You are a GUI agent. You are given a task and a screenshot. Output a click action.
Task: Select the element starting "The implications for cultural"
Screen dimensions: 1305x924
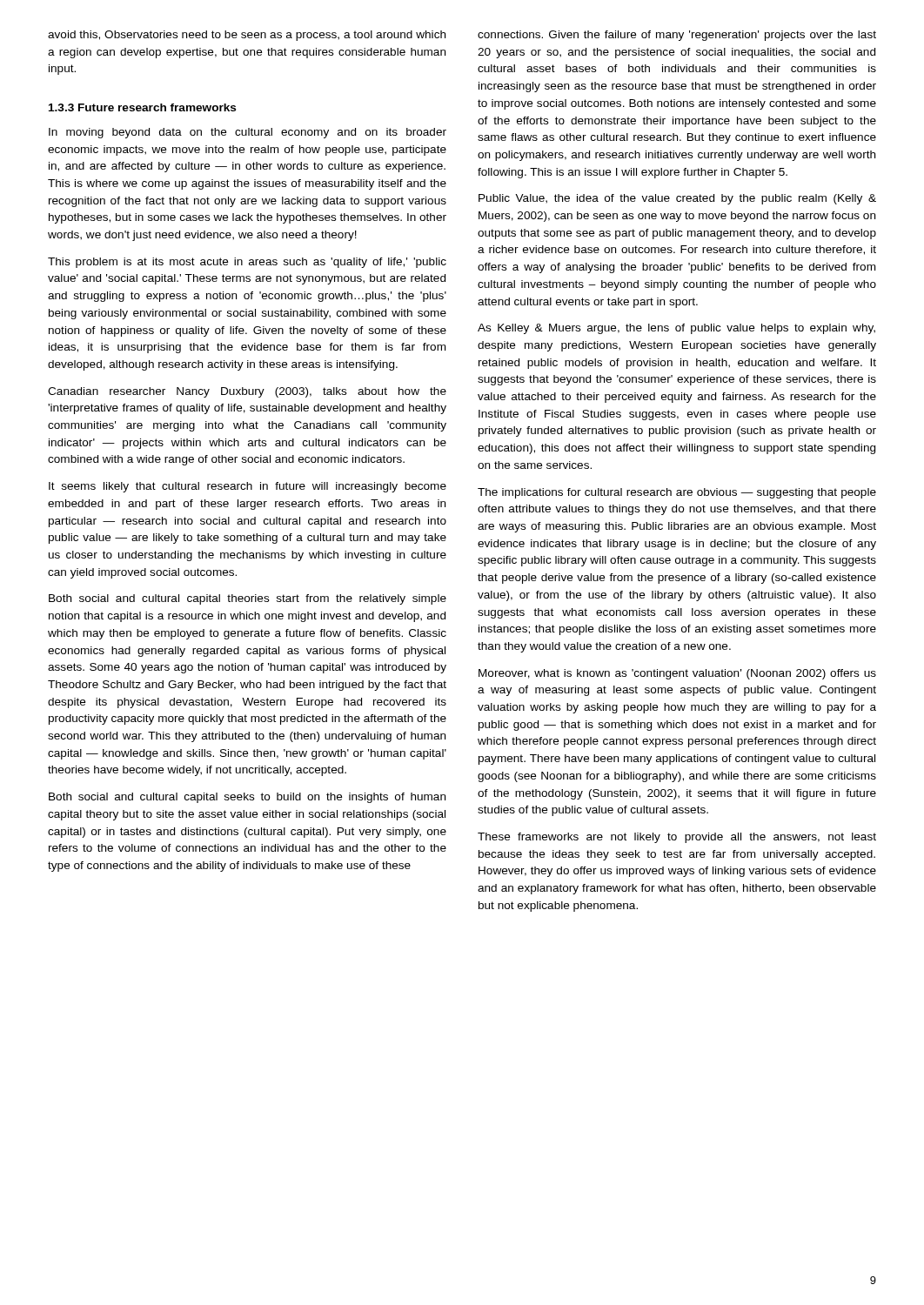[677, 569]
